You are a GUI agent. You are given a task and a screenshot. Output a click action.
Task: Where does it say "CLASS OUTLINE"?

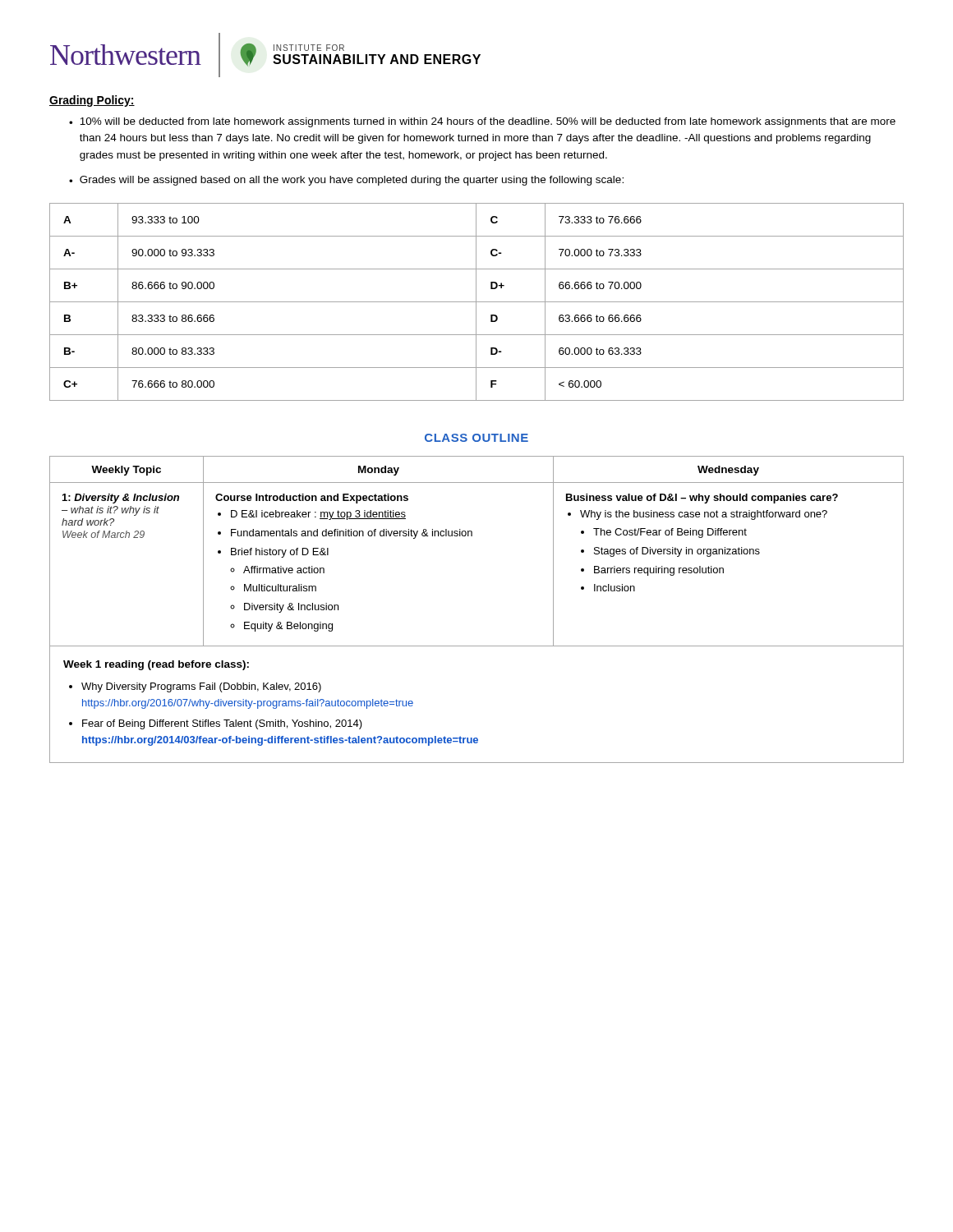476,437
